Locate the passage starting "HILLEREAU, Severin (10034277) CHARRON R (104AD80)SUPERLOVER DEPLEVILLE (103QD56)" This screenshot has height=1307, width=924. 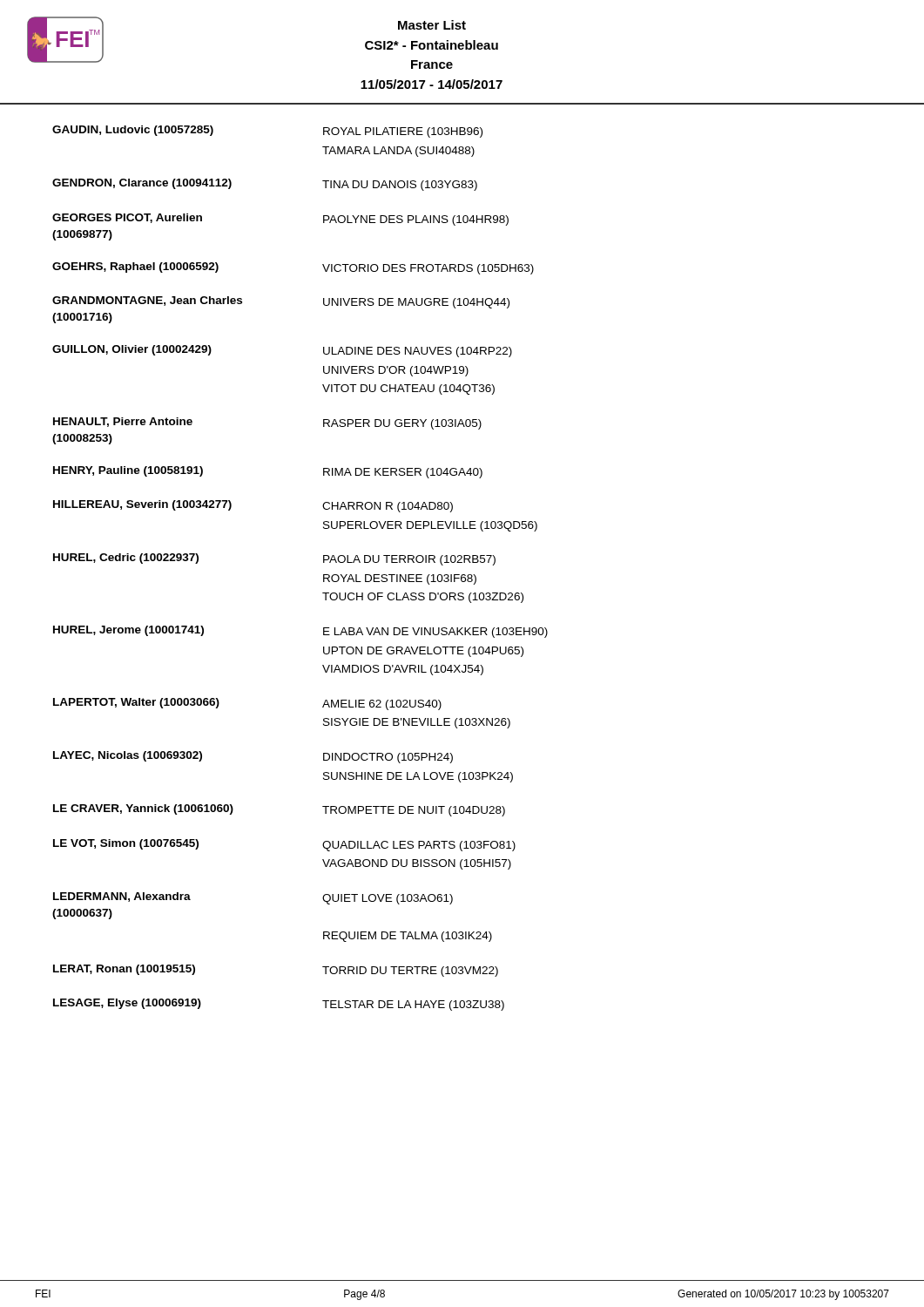(x=462, y=516)
